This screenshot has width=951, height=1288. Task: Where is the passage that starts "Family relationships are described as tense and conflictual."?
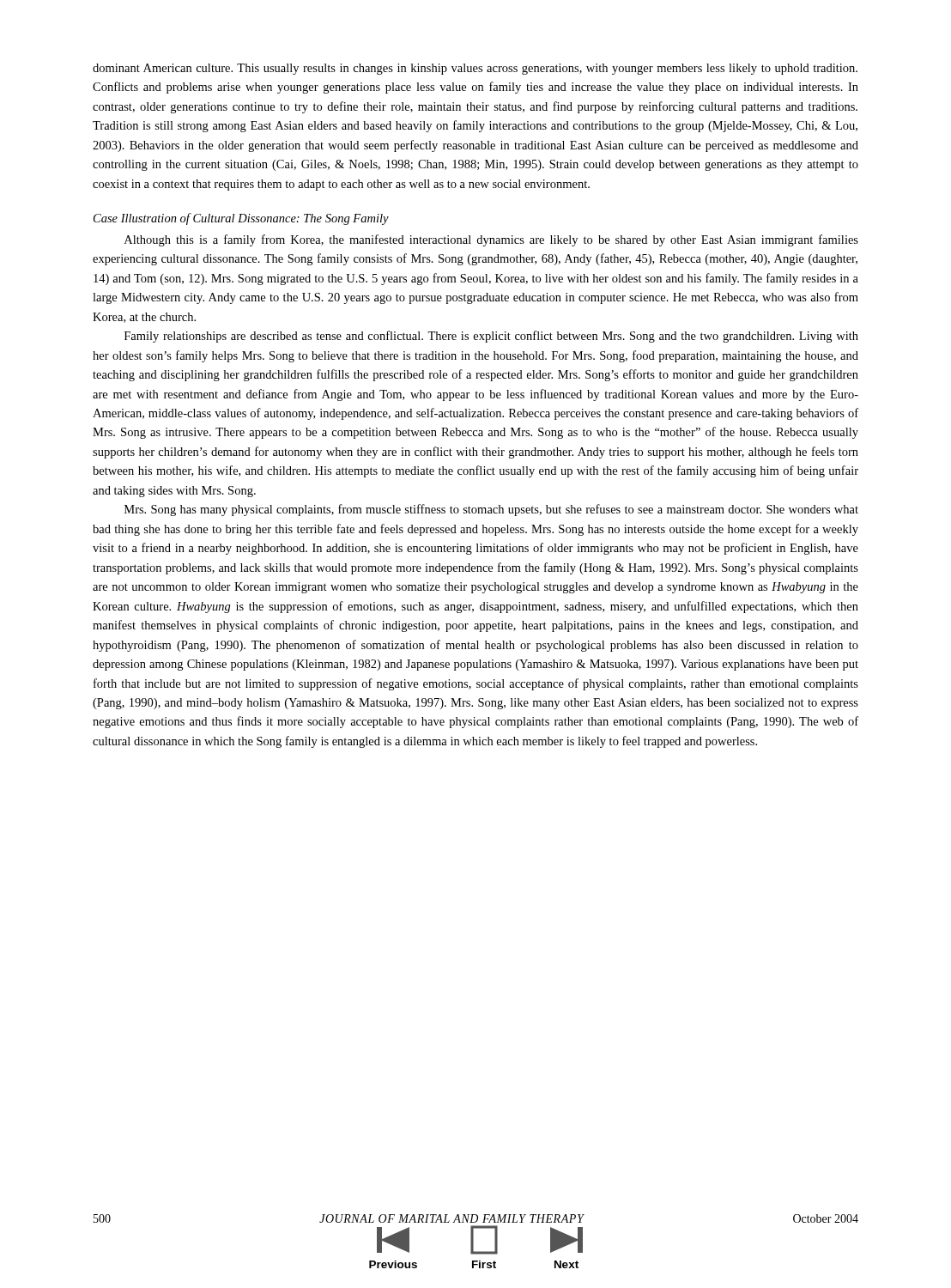click(476, 413)
